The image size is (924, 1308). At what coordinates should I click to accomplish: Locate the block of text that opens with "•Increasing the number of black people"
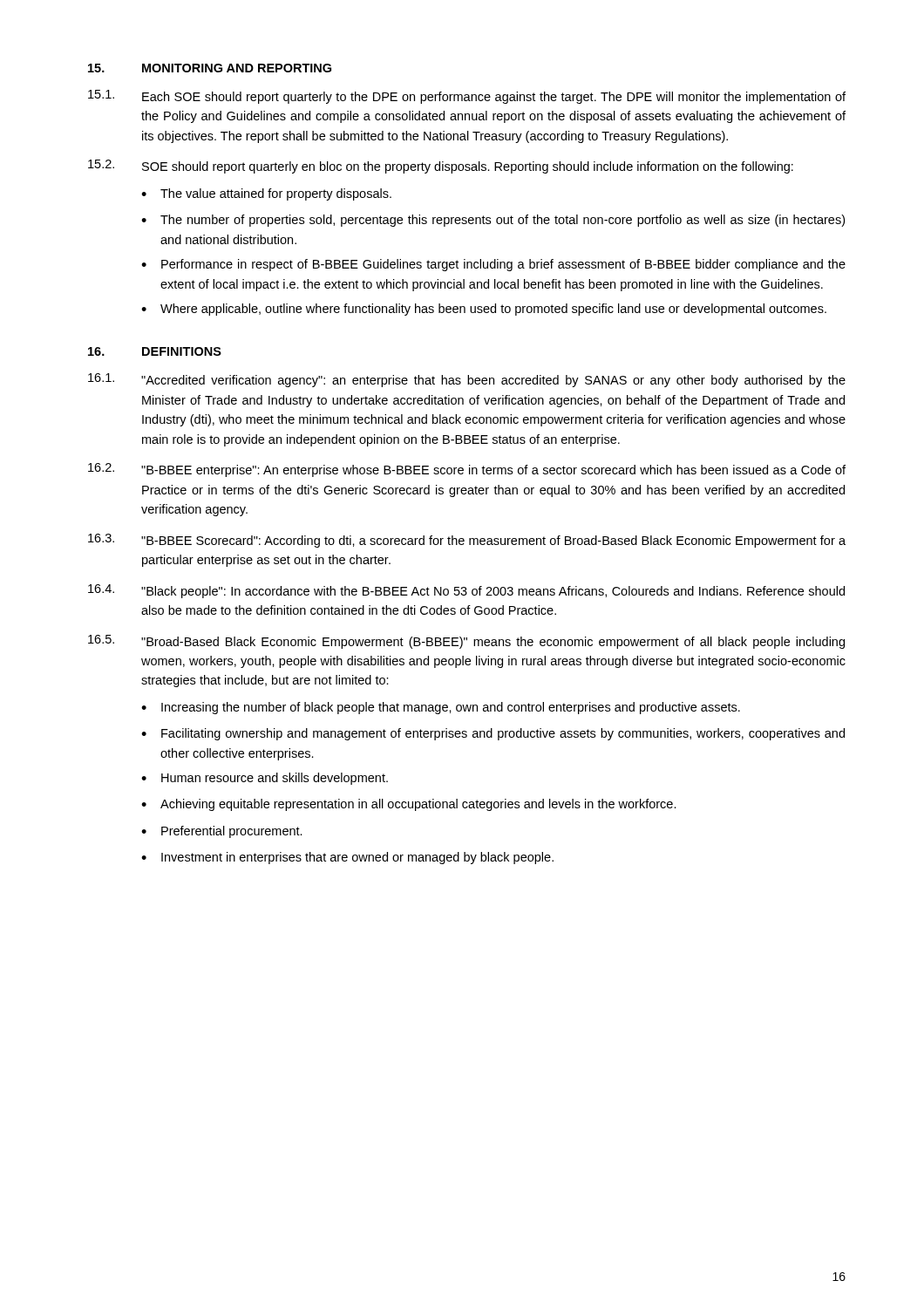[493, 708]
